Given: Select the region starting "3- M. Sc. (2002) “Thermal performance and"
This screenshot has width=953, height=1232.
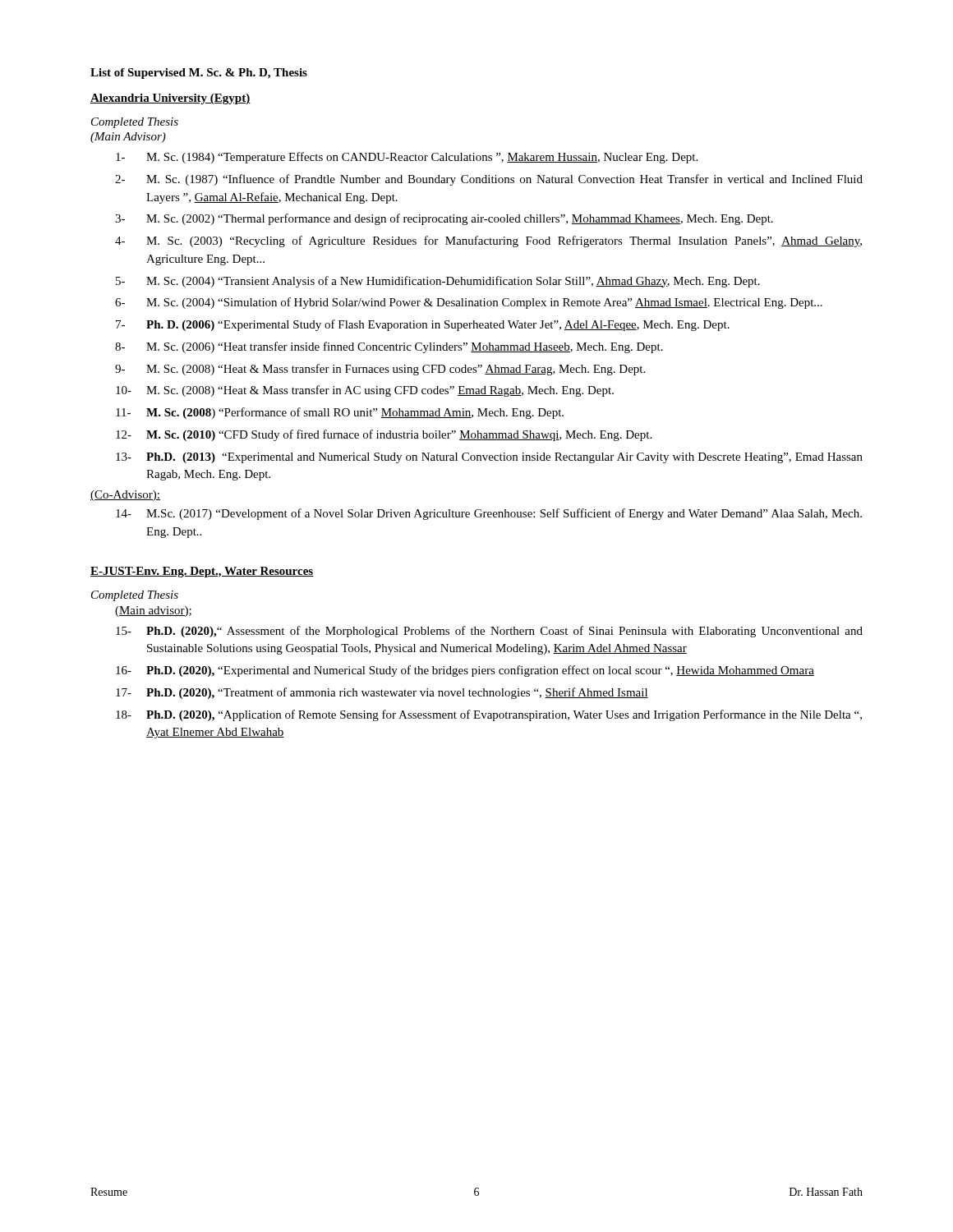Looking at the screenshot, I should click(x=489, y=219).
